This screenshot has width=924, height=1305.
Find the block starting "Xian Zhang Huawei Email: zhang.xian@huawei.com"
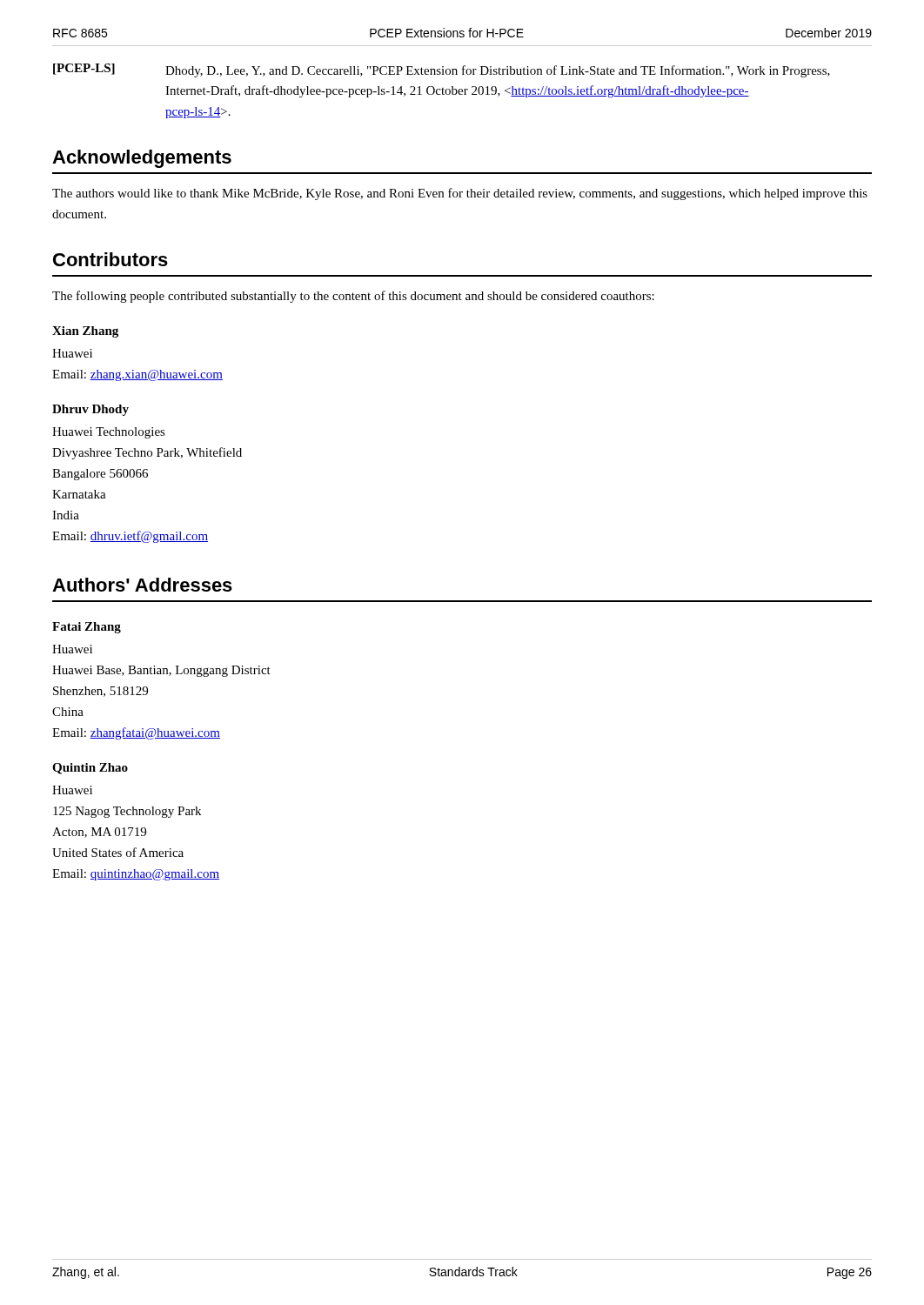click(x=85, y=332)
